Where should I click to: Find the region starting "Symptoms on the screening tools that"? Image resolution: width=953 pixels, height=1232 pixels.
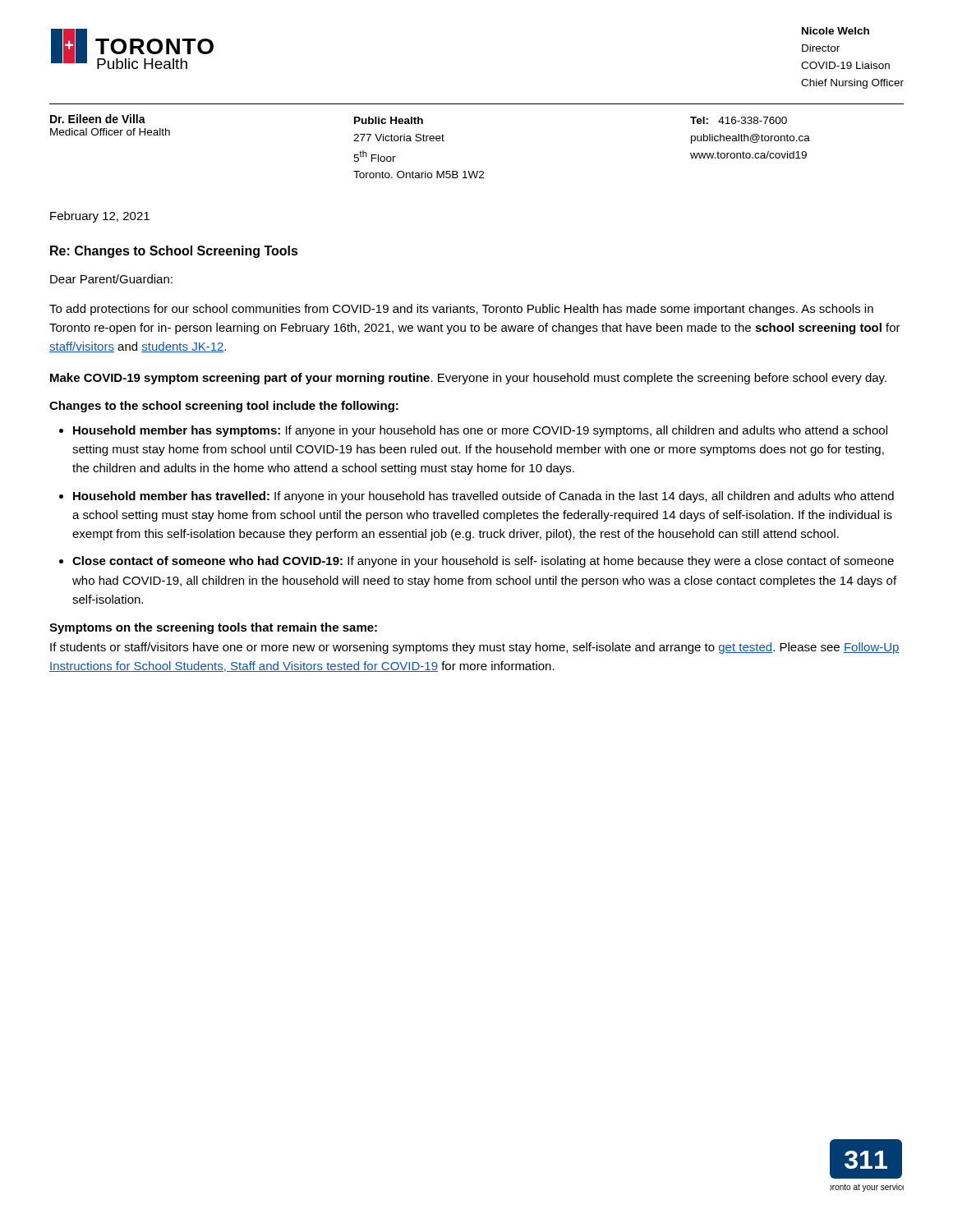214,627
